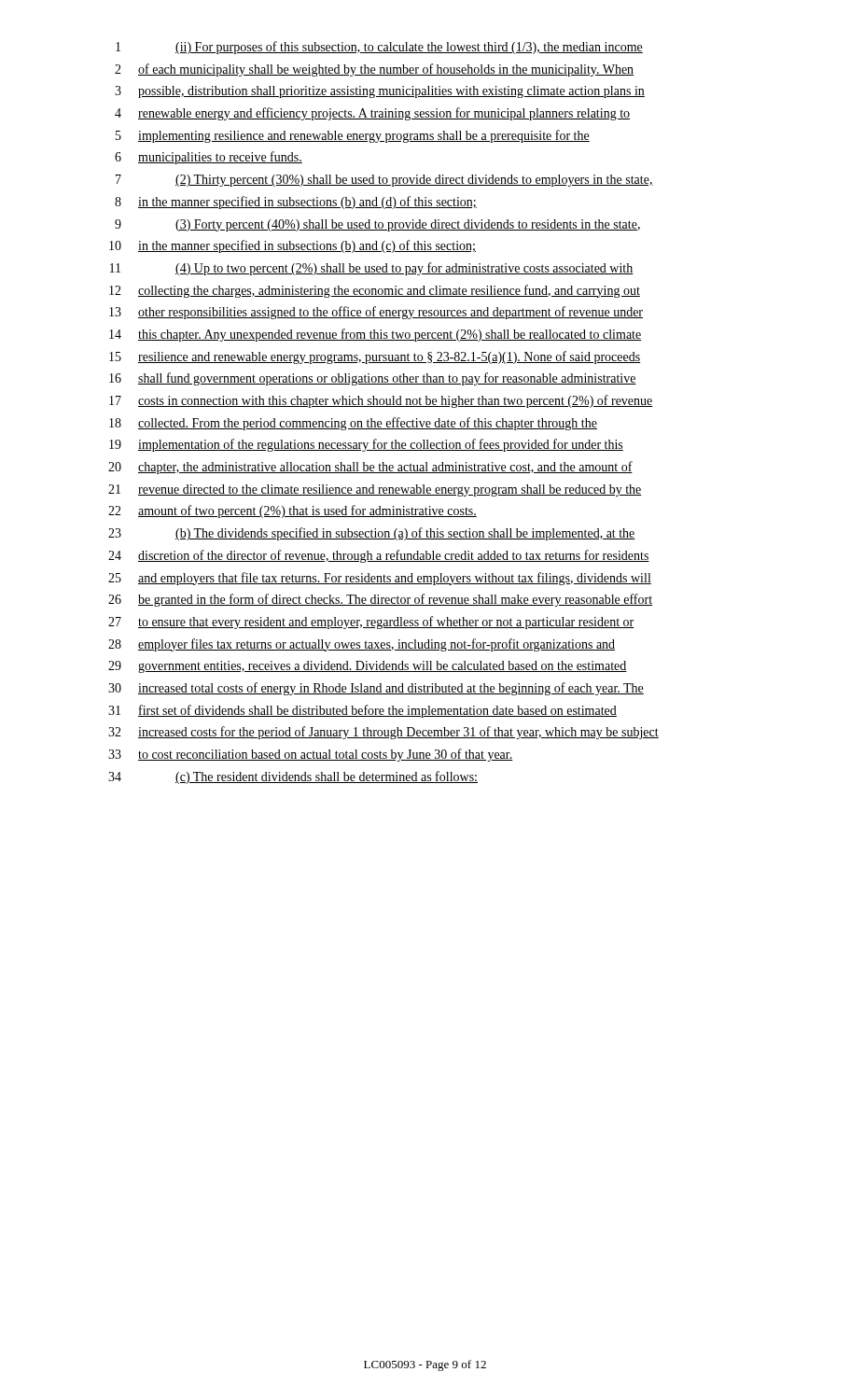Image resolution: width=850 pixels, height=1400 pixels.
Task: Where is the passage that starts "23 (b) The dividends specified"?
Action: click(x=444, y=644)
